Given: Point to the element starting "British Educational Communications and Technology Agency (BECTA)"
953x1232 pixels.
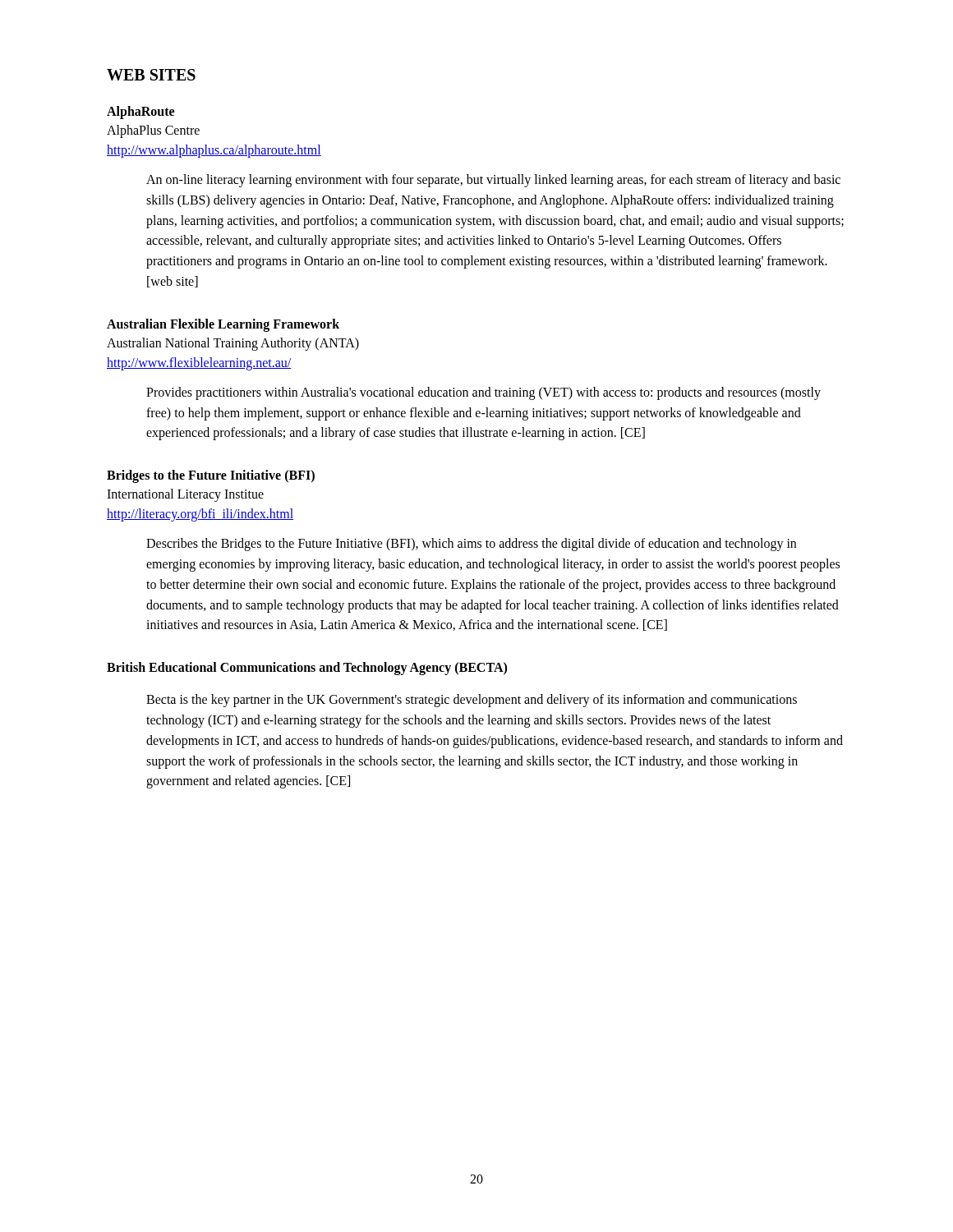Looking at the screenshot, I should tap(307, 667).
